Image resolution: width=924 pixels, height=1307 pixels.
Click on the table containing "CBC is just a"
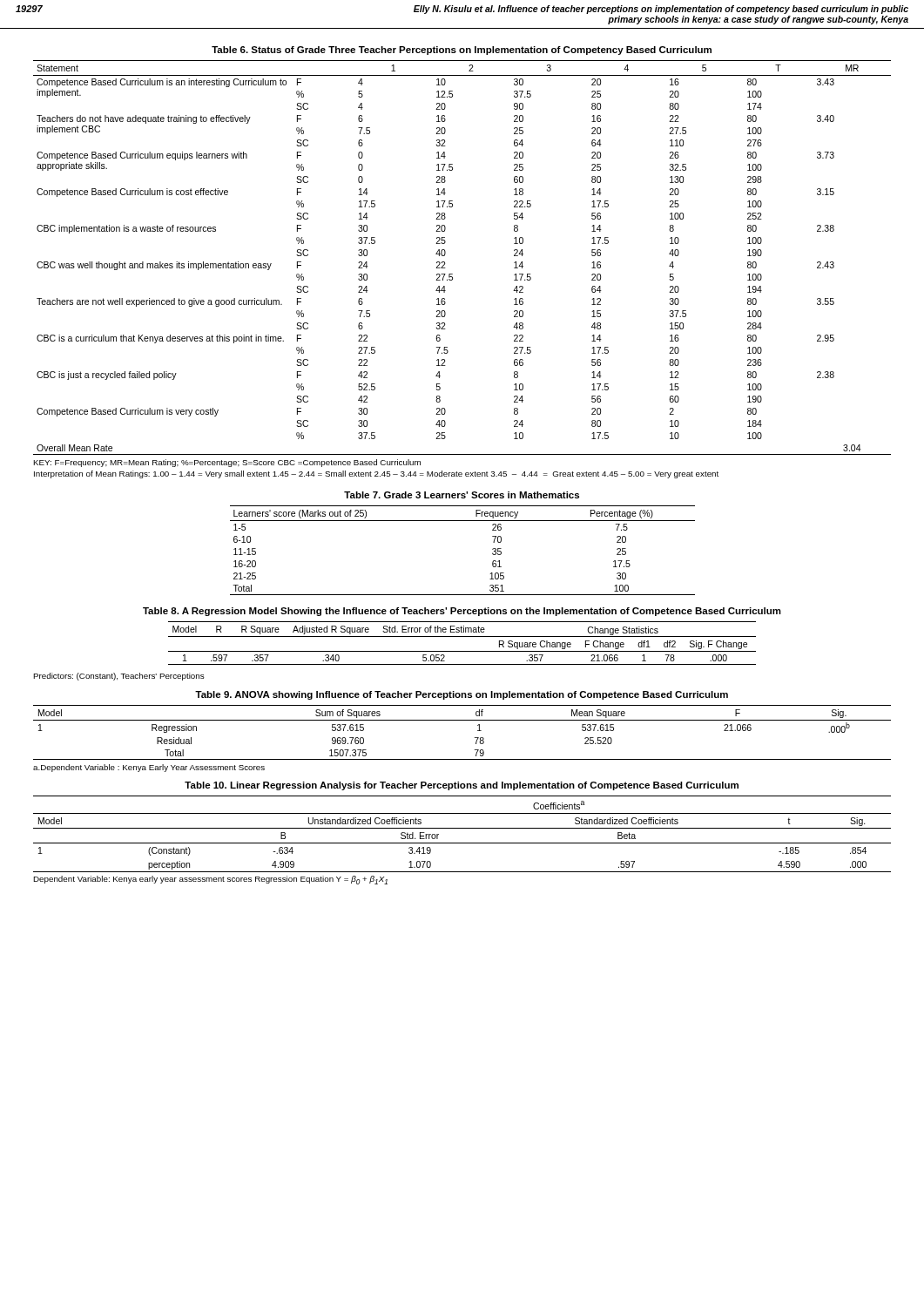462,257
